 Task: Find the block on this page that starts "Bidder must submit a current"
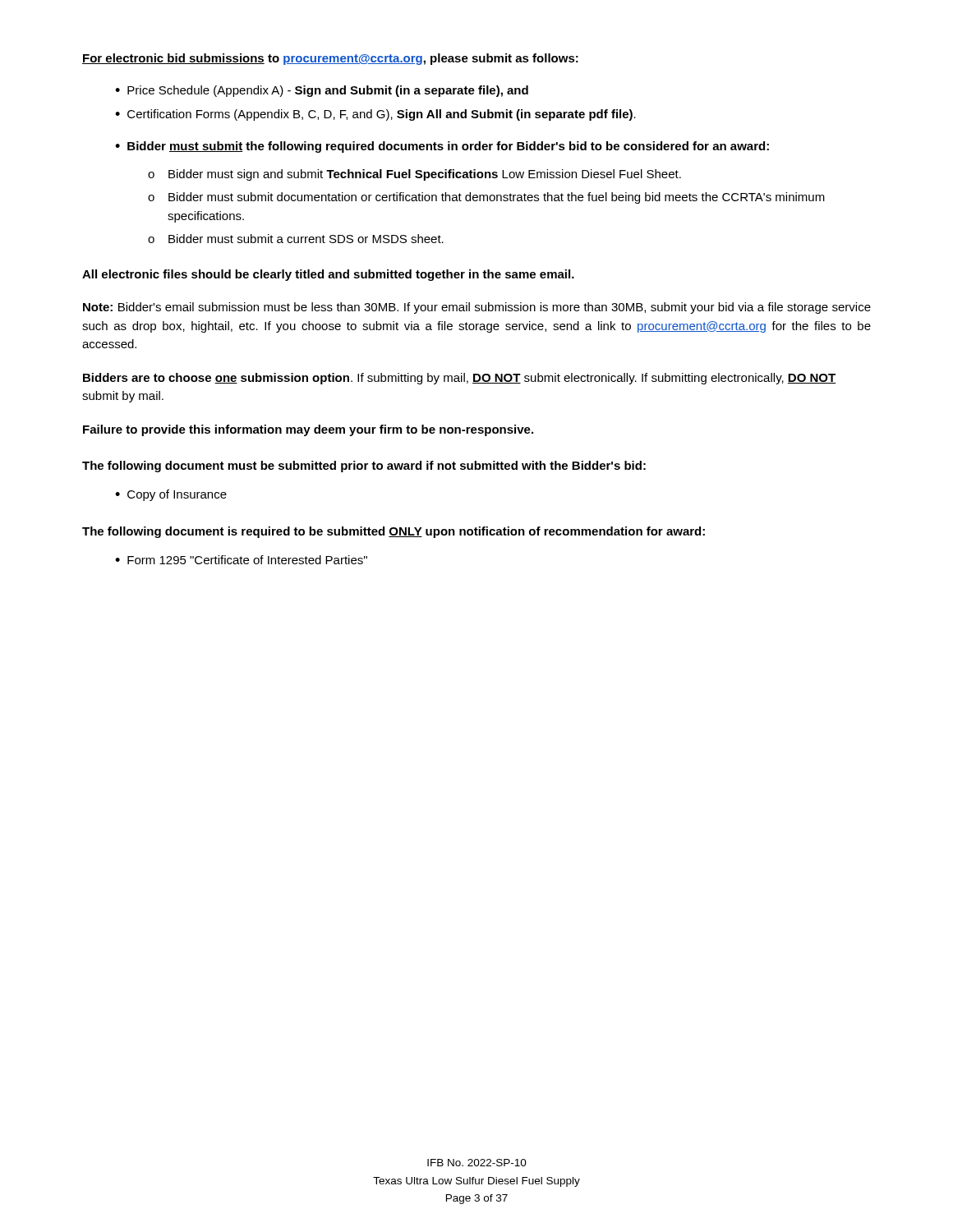point(306,239)
